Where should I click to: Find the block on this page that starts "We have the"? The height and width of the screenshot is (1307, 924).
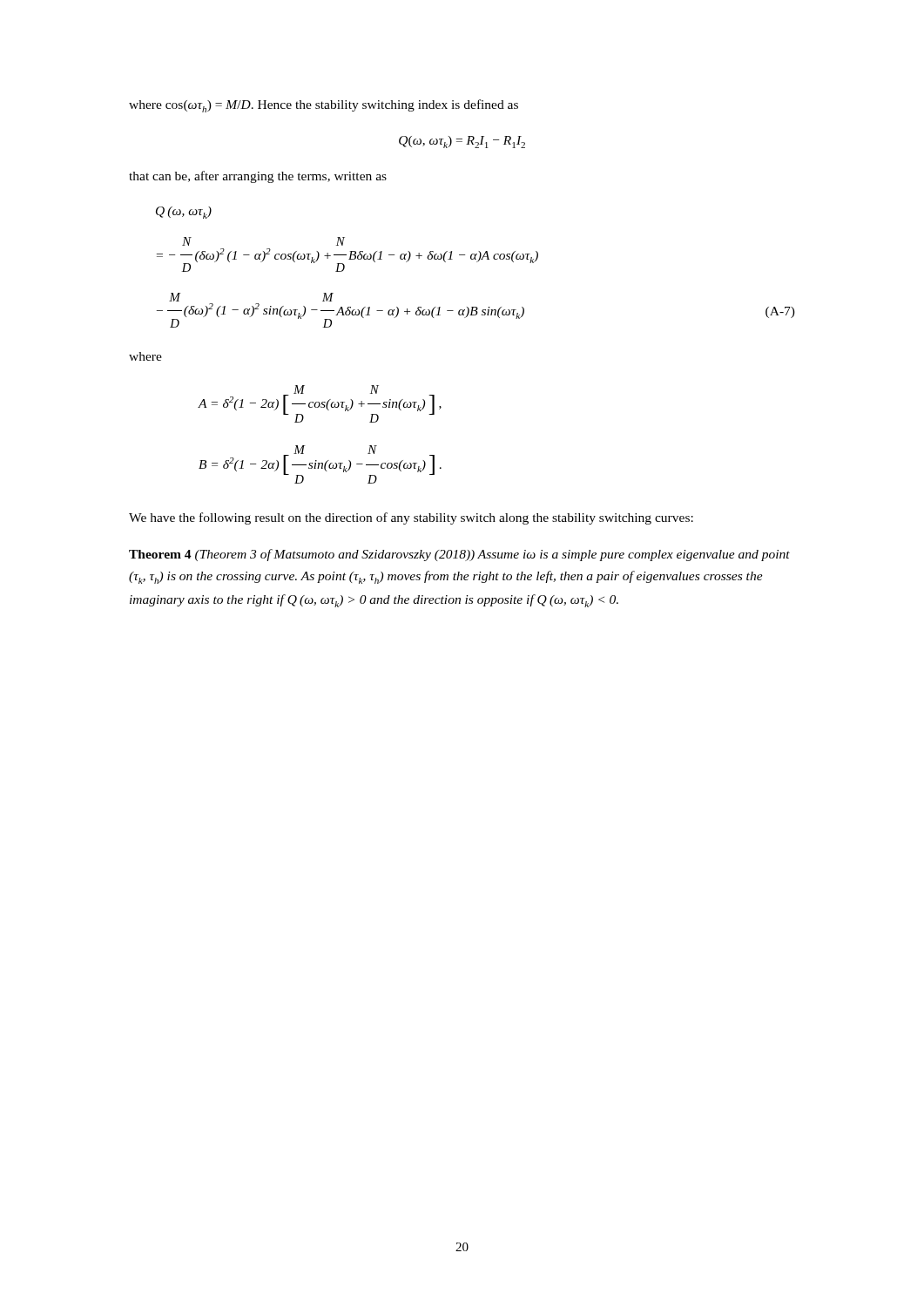(411, 517)
